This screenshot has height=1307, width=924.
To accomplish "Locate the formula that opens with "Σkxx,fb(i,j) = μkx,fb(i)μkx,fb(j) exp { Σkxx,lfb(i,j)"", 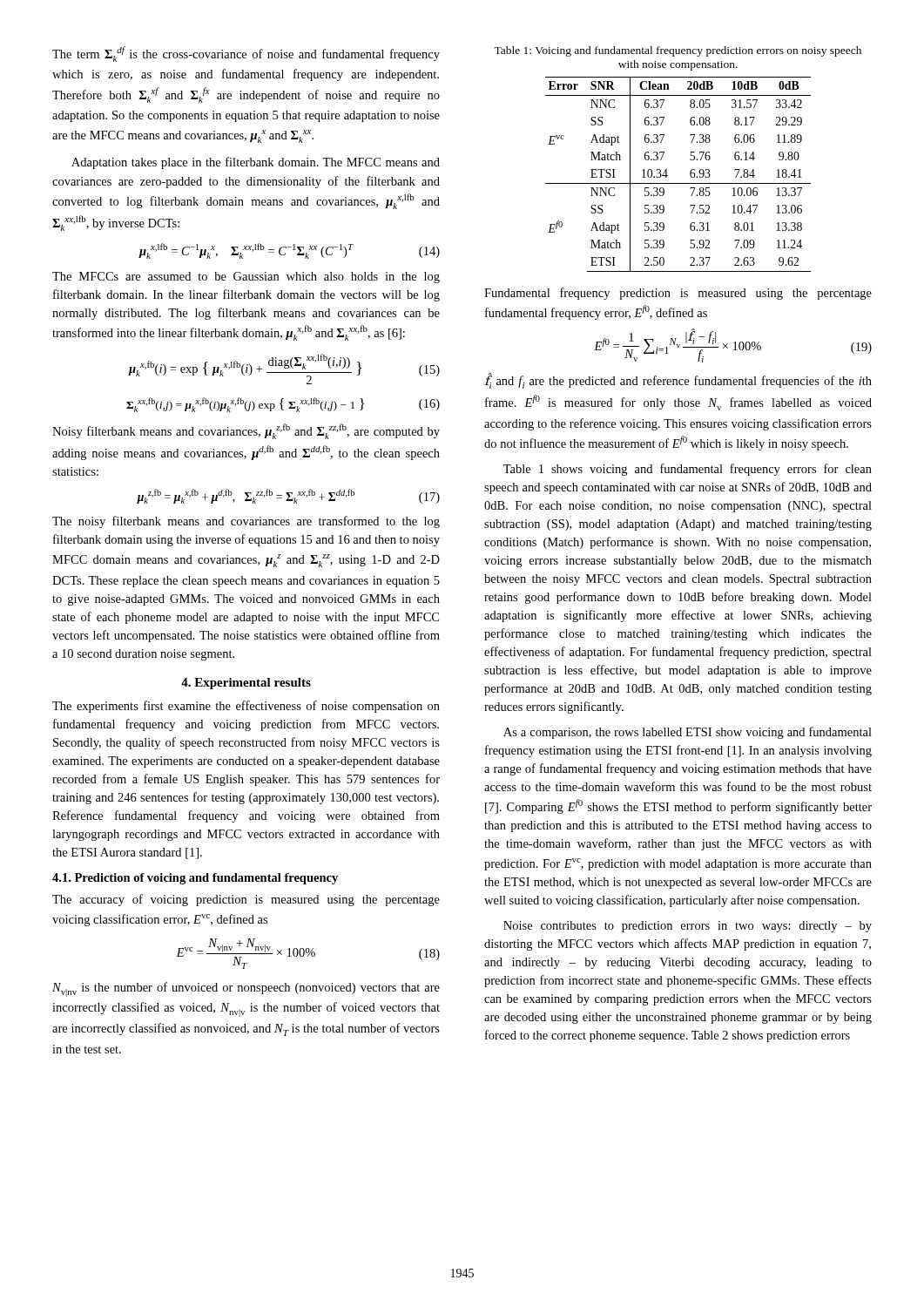I will (246, 404).
